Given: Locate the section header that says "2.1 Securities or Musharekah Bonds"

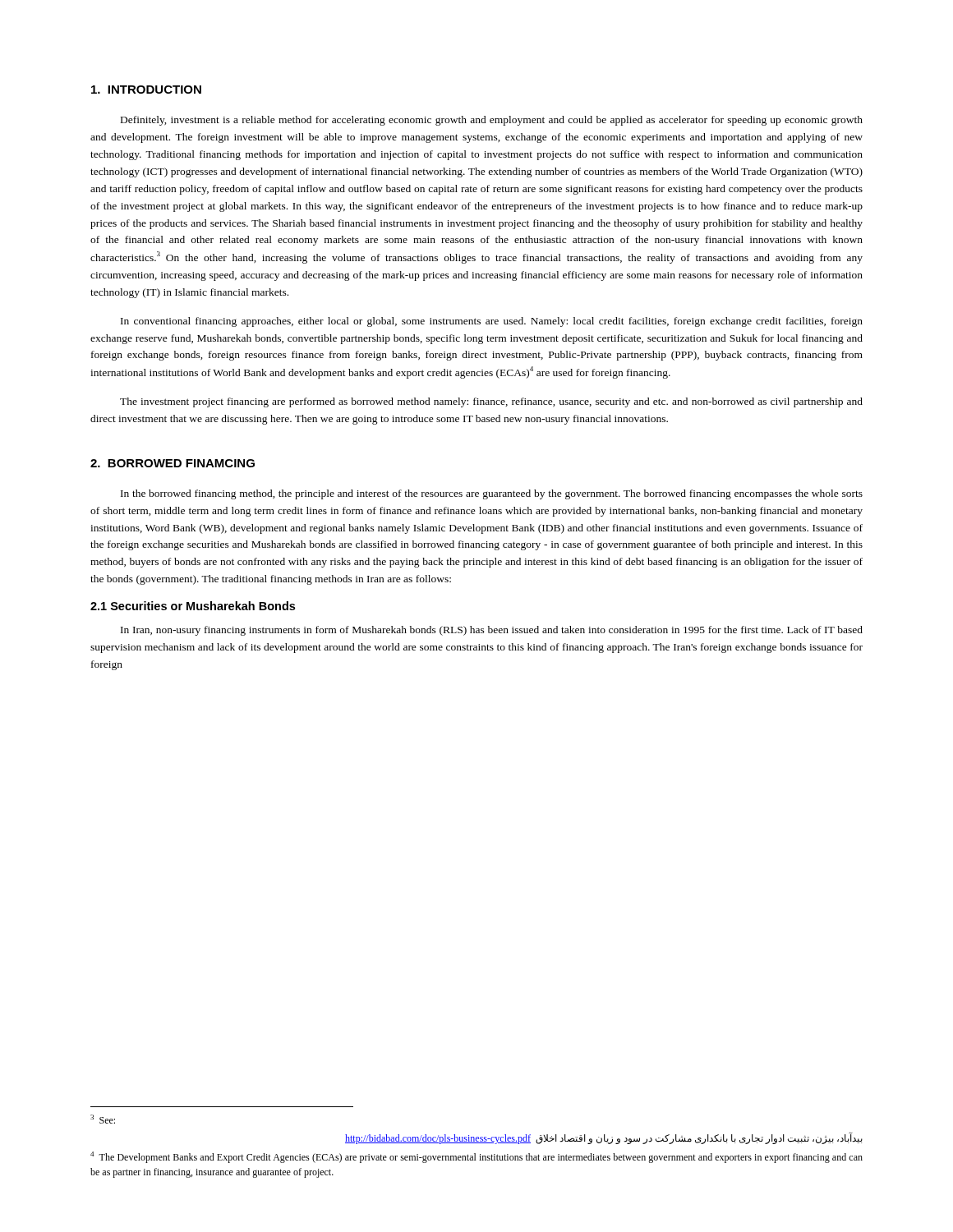Looking at the screenshot, I should pos(193,606).
